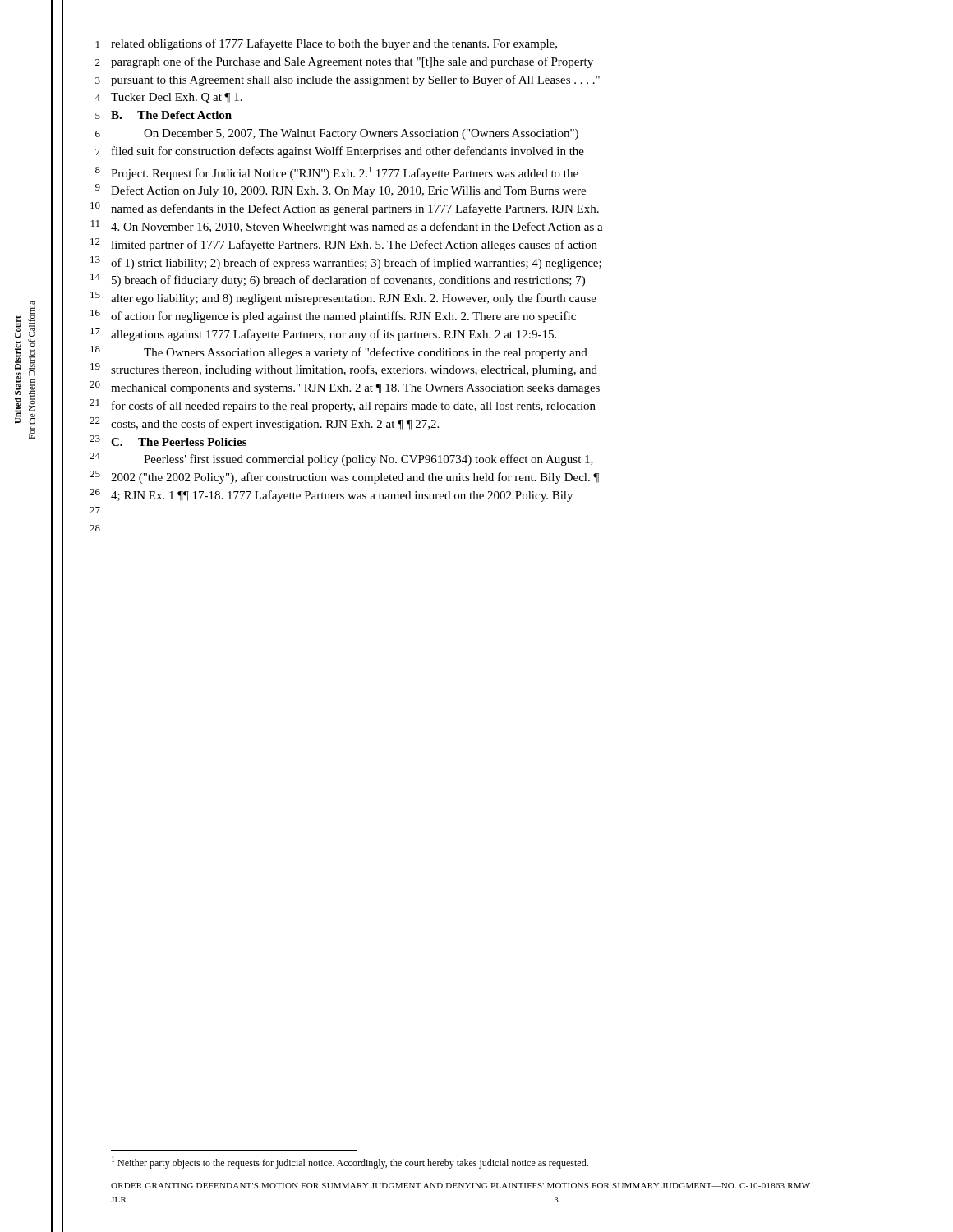Point to the text block starting "1 2 3 4"
The width and height of the screenshot is (953, 1232).
pyautogui.click(x=87, y=286)
